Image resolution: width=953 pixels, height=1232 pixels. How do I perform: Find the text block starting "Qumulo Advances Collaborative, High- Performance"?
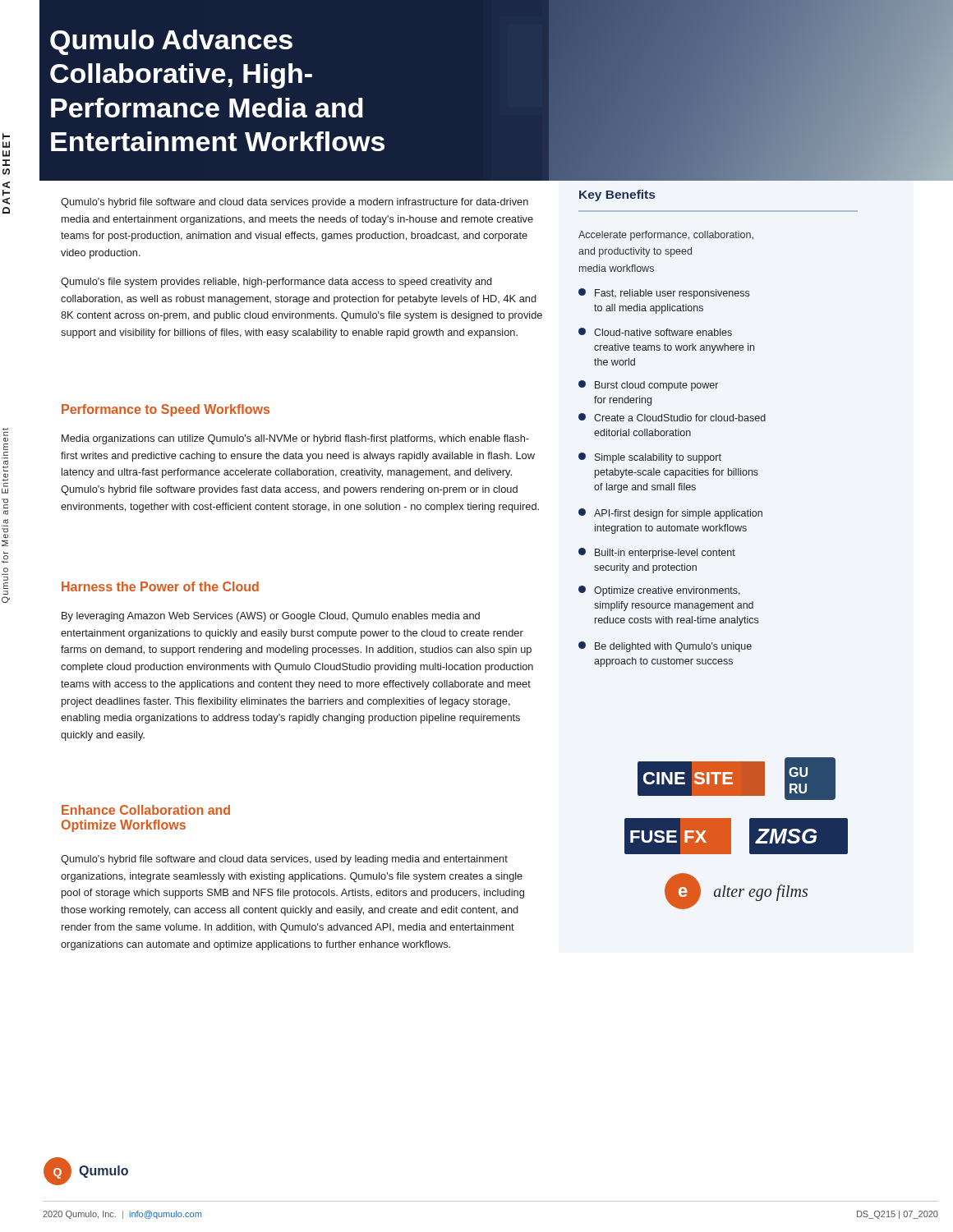(273, 91)
